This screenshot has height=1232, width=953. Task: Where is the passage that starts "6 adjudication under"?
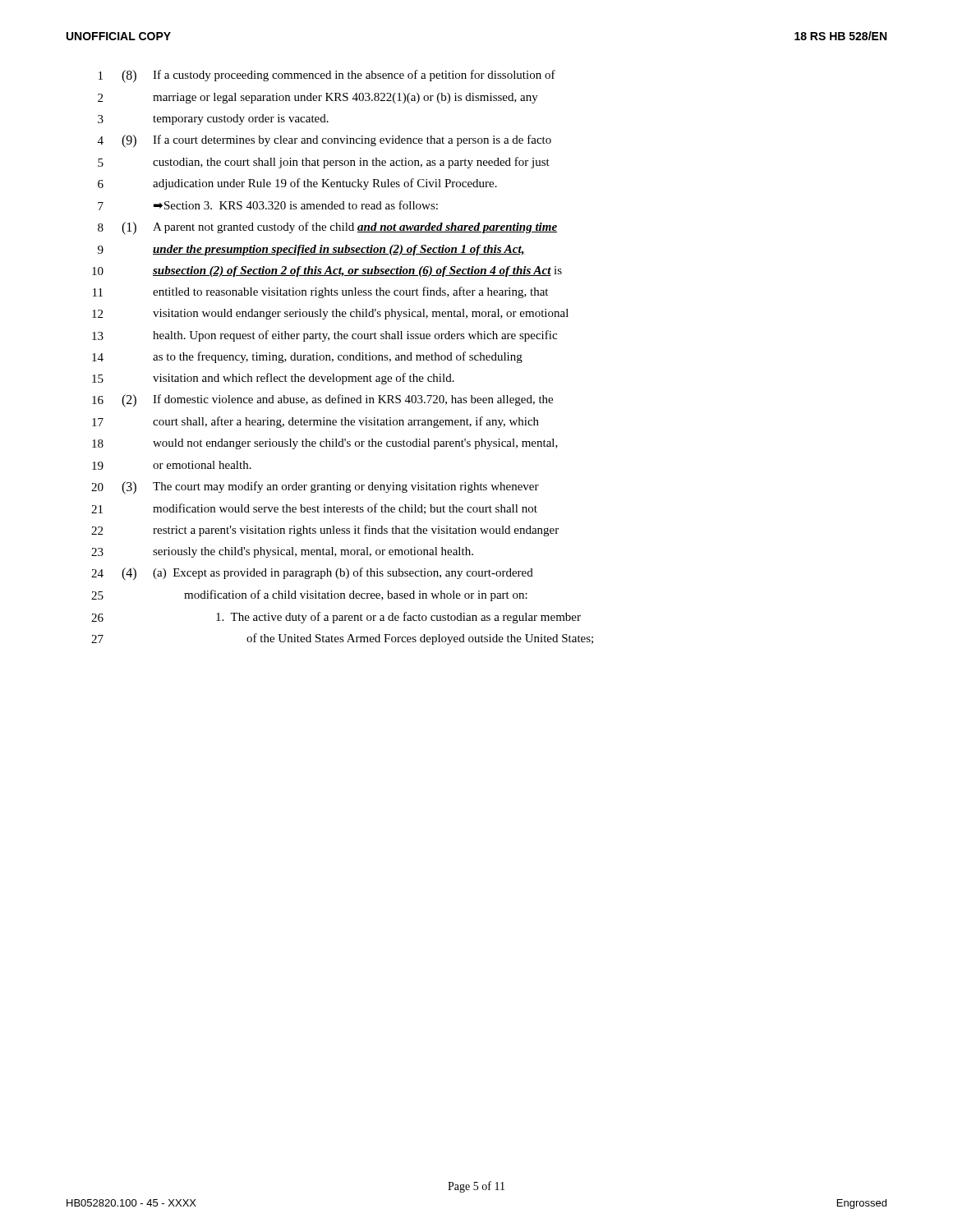[x=476, y=184]
